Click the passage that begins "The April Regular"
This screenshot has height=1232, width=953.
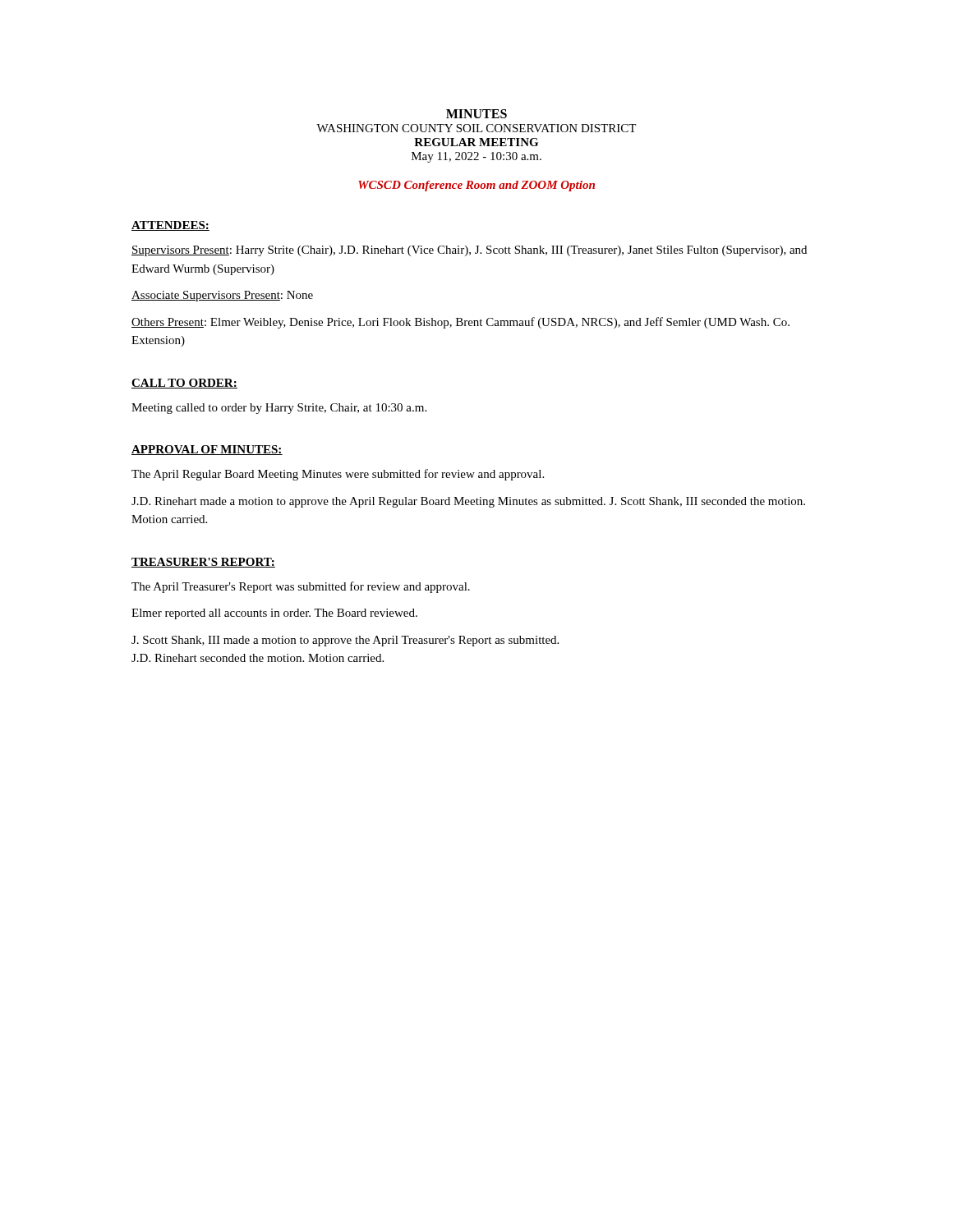coord(338,474)
